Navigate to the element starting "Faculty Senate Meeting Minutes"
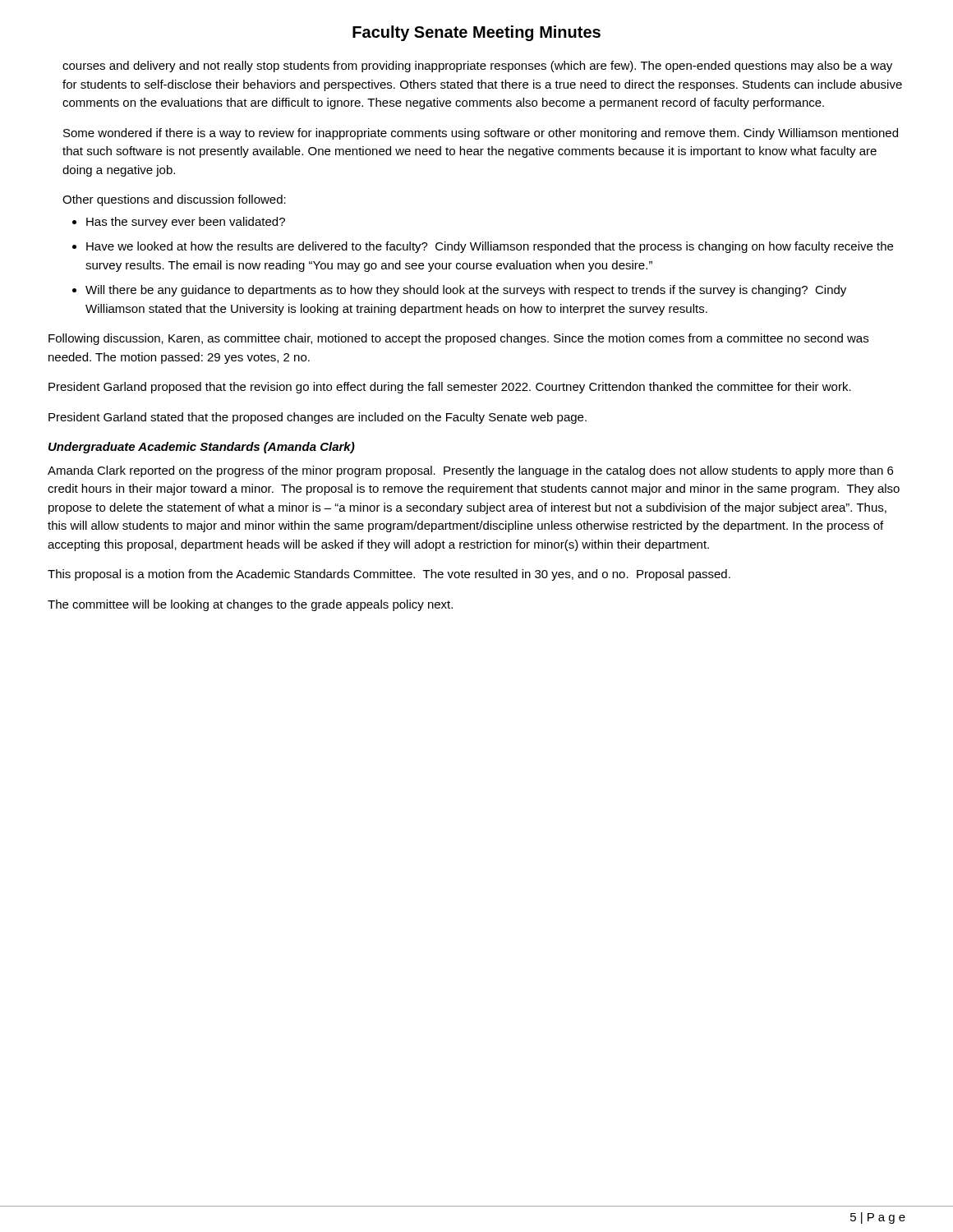953x1232 pixels. 476,32
